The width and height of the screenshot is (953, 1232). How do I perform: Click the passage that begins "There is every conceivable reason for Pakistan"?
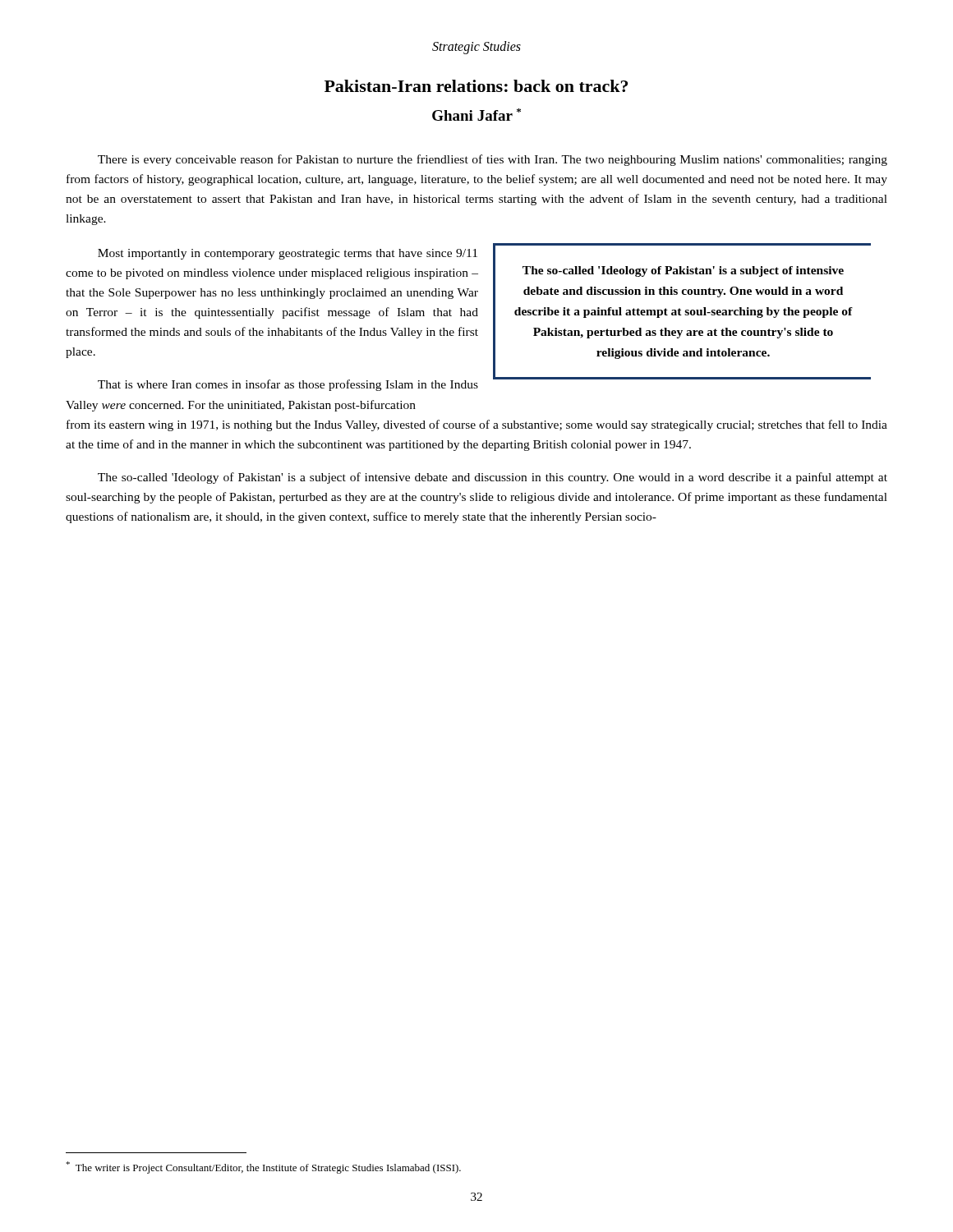click(x=476, y=189)
